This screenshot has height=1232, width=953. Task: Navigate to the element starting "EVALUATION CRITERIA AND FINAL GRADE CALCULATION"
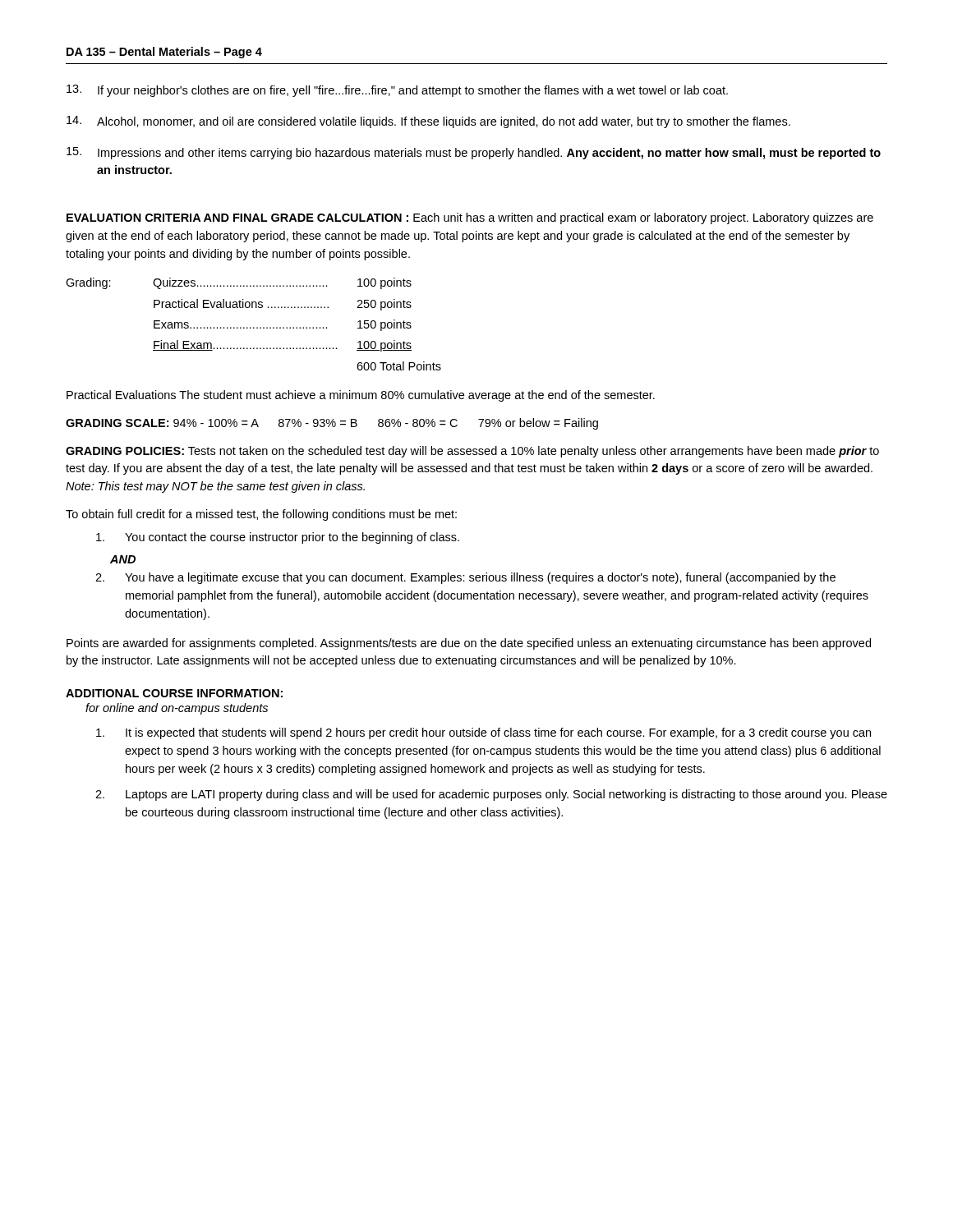tap(470, 235)
